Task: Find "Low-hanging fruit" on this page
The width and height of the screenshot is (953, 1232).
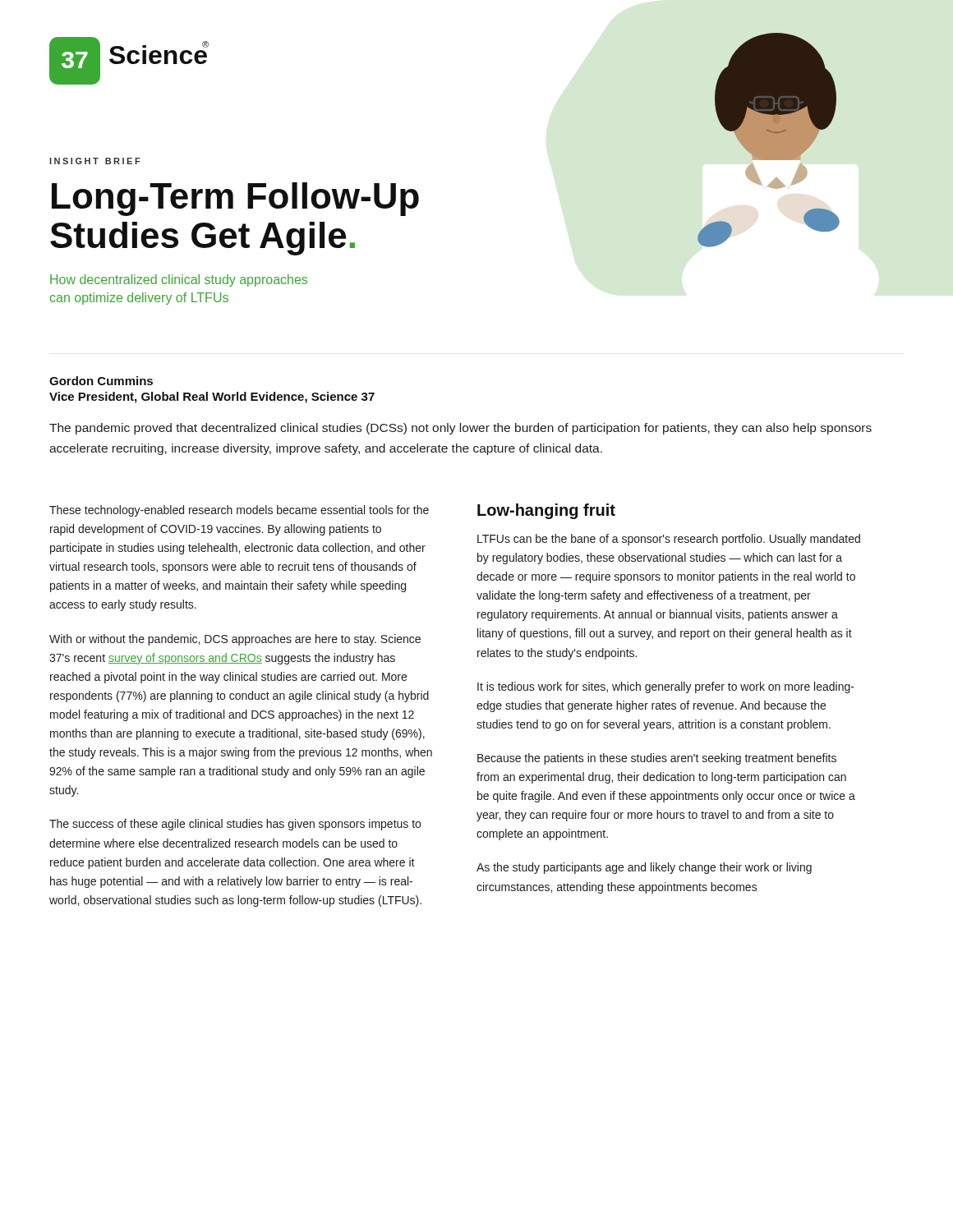Action: (546, 511)
